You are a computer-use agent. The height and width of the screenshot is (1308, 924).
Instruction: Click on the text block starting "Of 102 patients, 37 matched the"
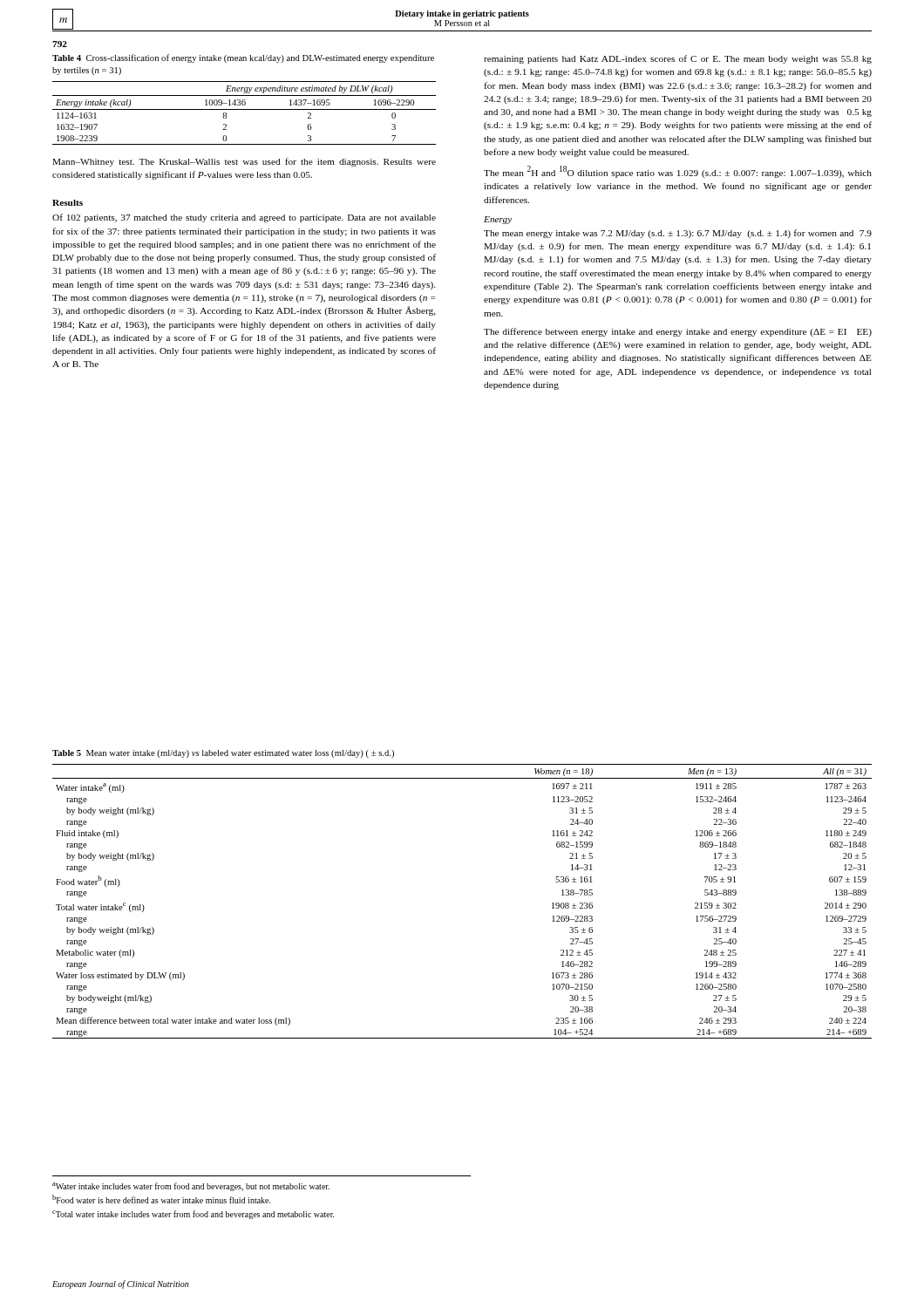[244, 291]
